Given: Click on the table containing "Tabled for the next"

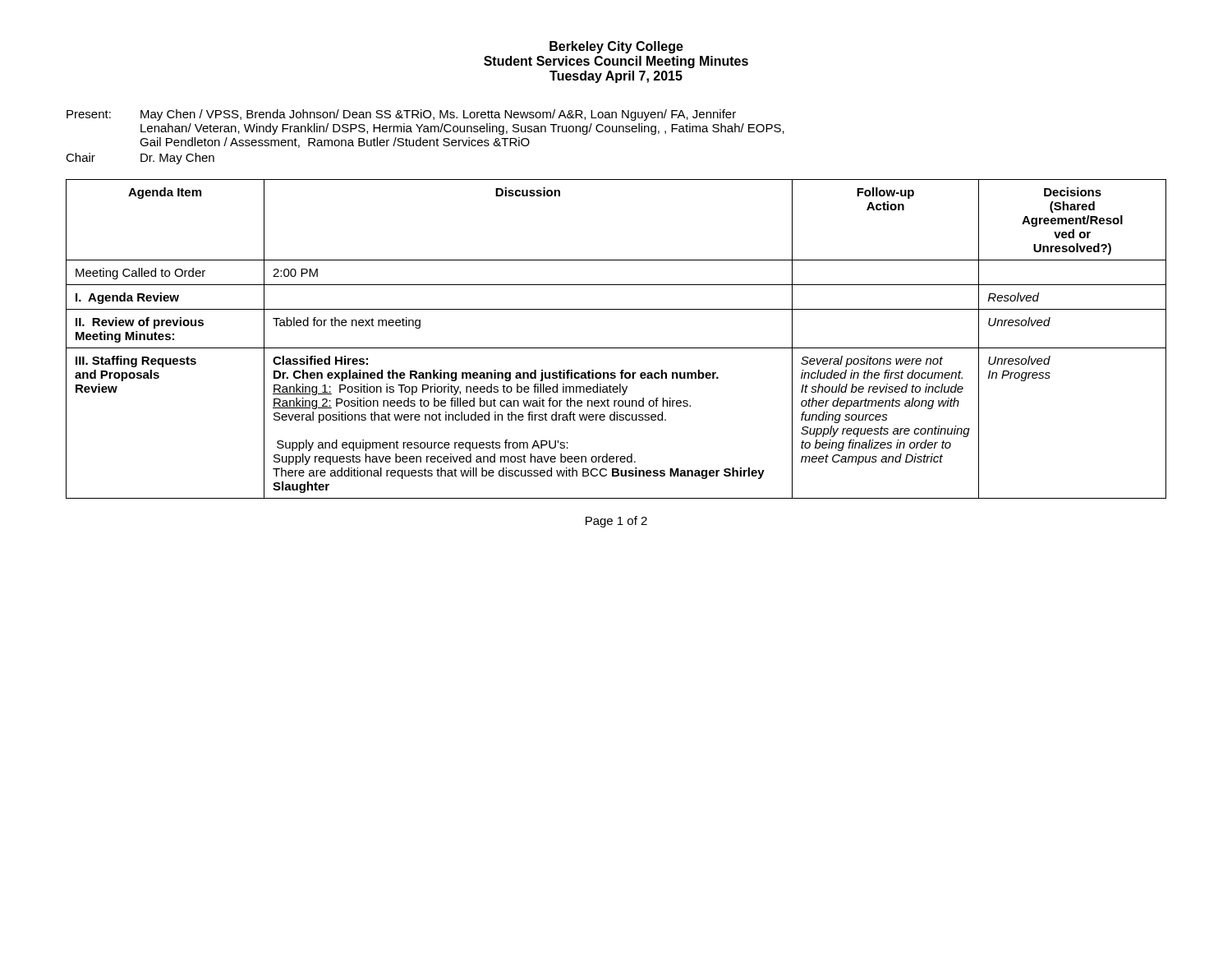Looking at the screenshot, I should [x=616, y=339].
